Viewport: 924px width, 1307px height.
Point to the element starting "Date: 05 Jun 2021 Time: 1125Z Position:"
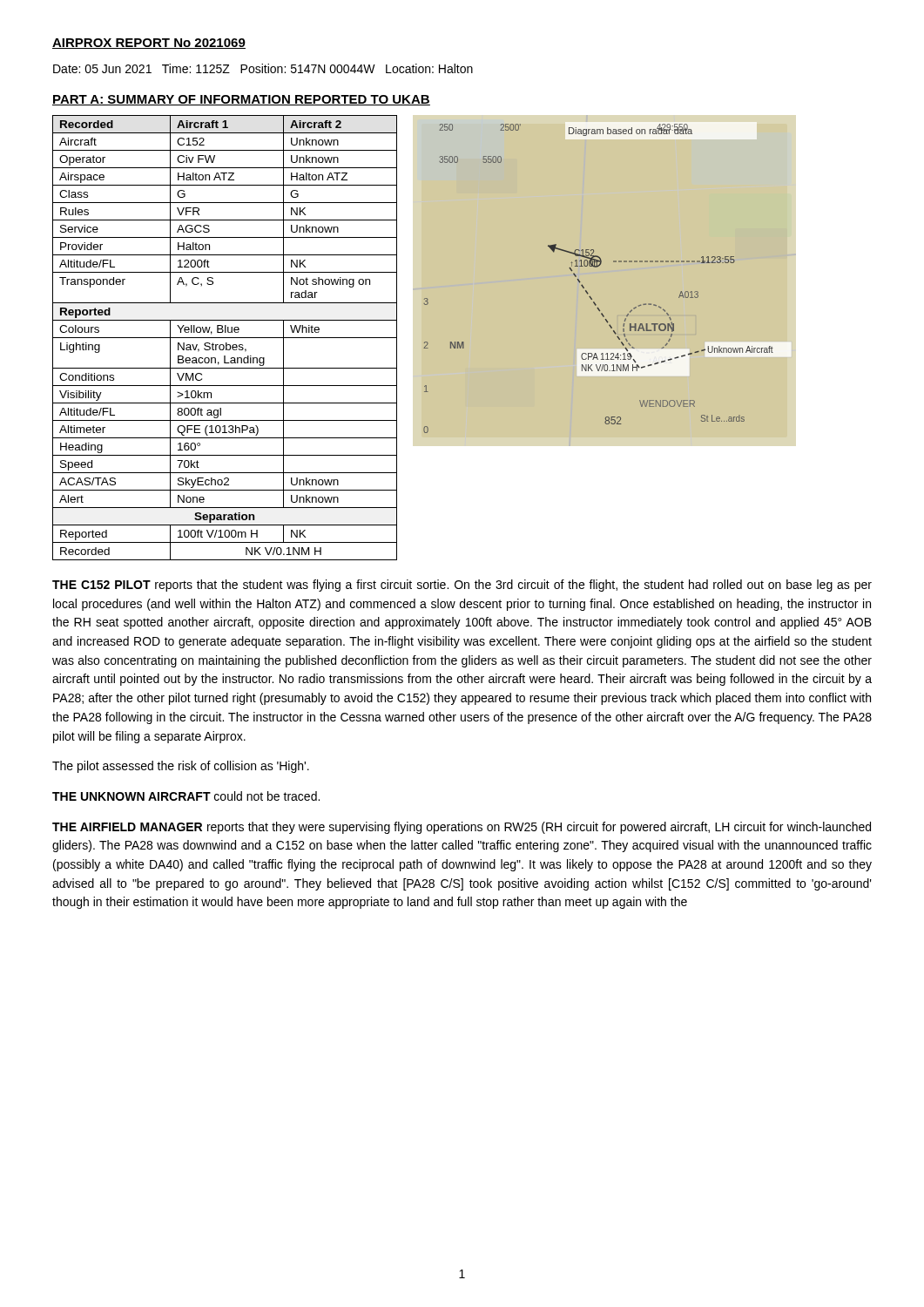tap(263, 69)
